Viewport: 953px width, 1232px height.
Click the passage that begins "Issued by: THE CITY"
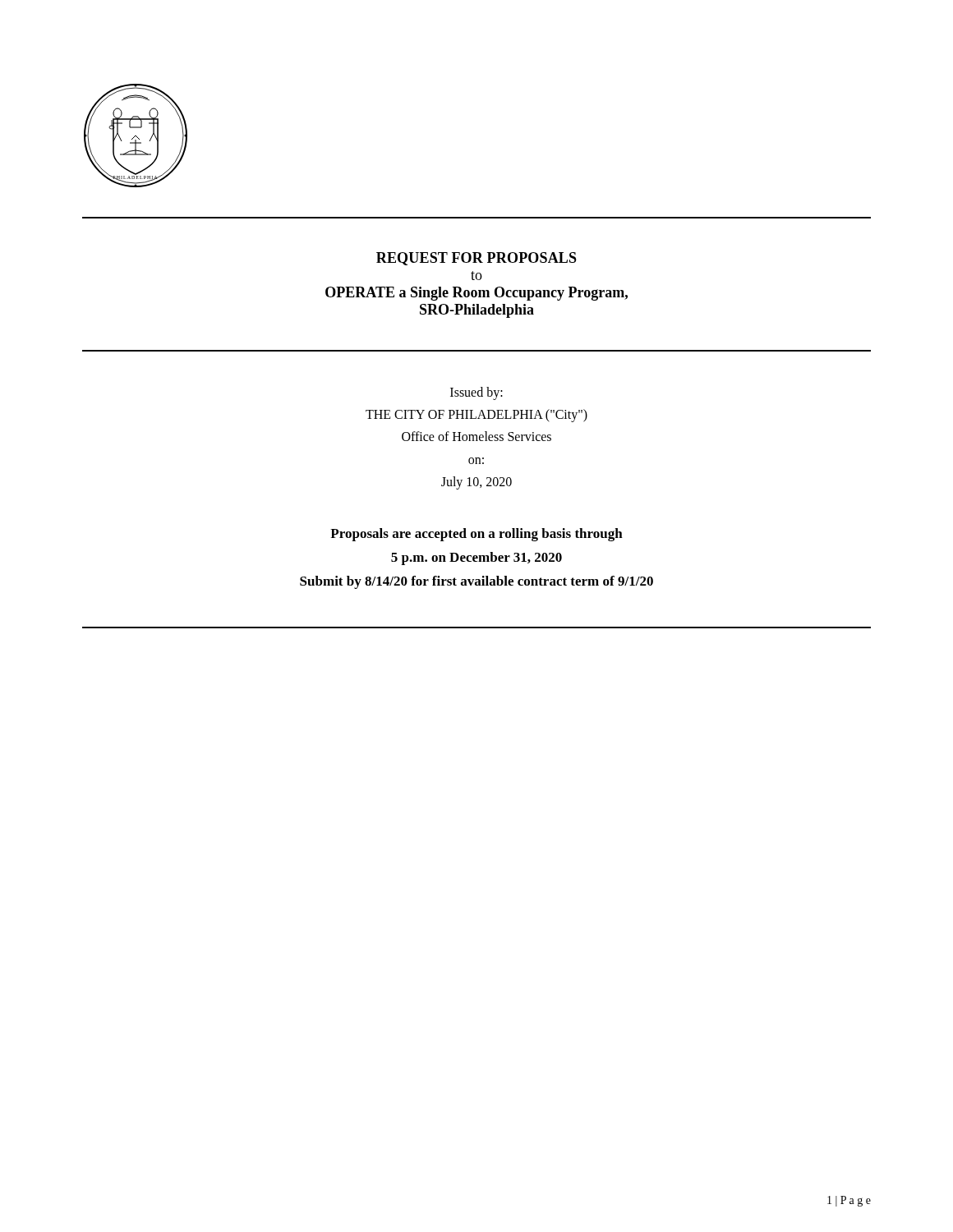476,437
